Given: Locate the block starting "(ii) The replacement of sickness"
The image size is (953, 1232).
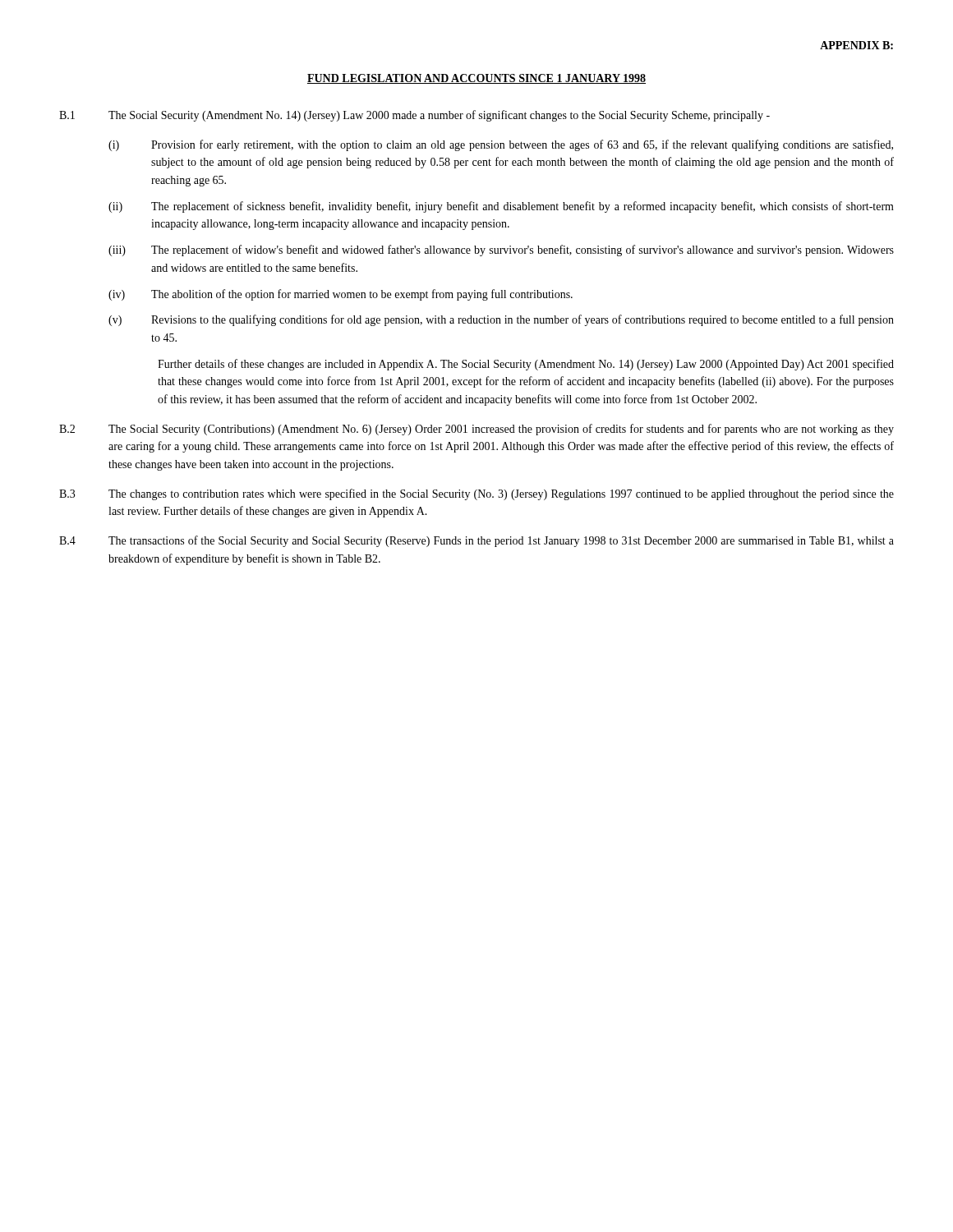Looking at the screenshot, I should point(501,216).
